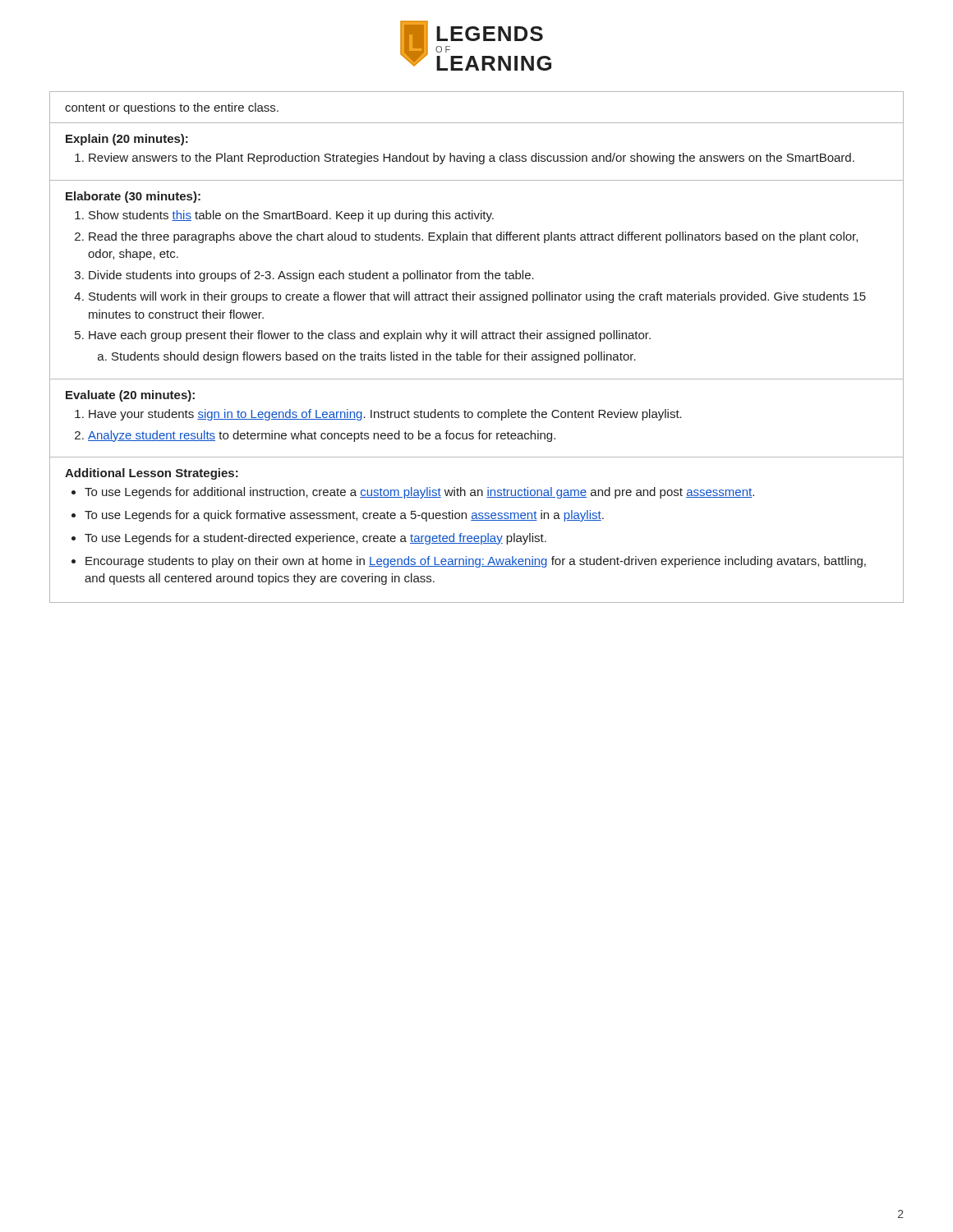
Task: Locate the section header that reads "Elaborate (30 minutes):"
Action: coord(133,196)
